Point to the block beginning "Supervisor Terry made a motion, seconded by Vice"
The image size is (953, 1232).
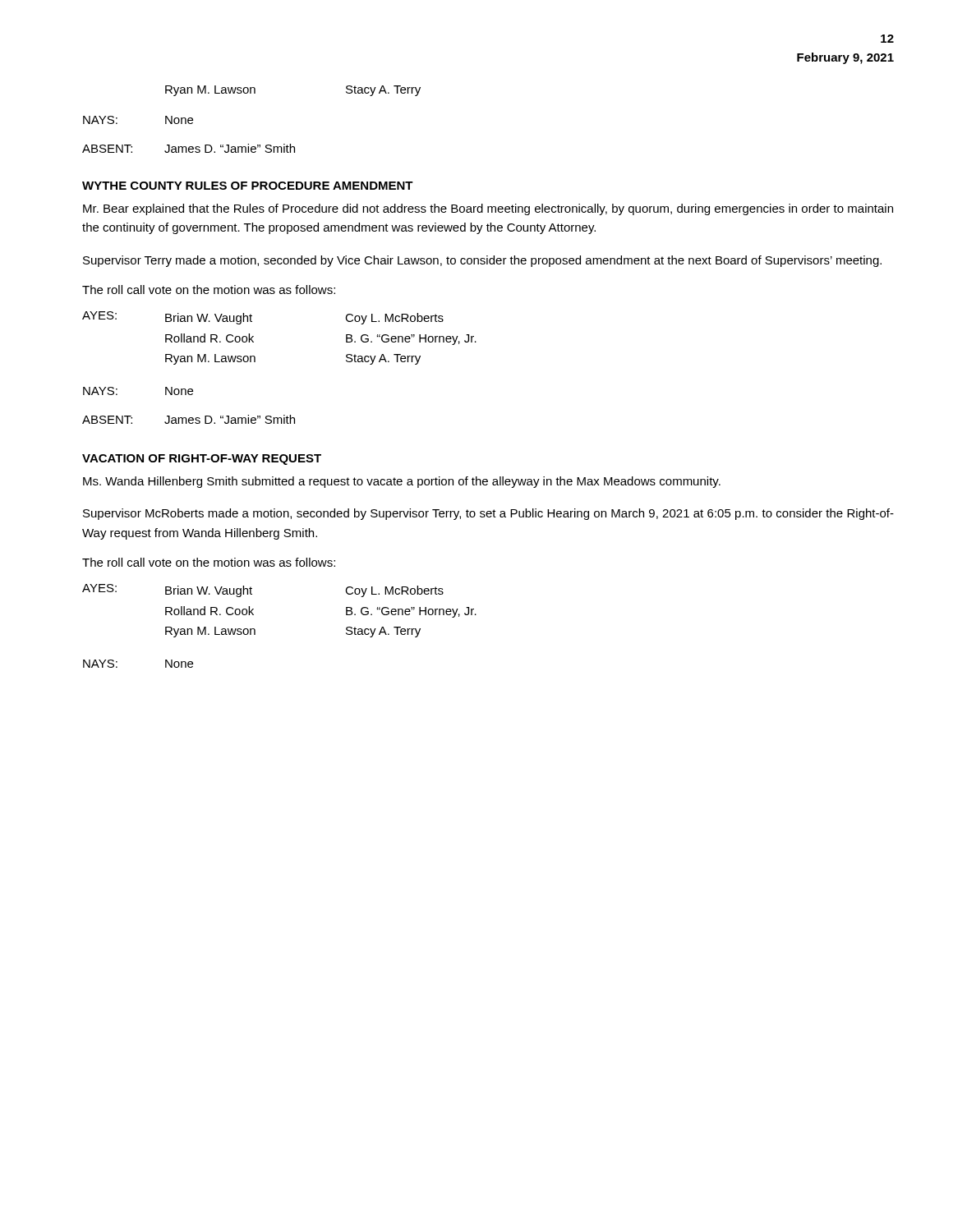click(x=482, y=260)
